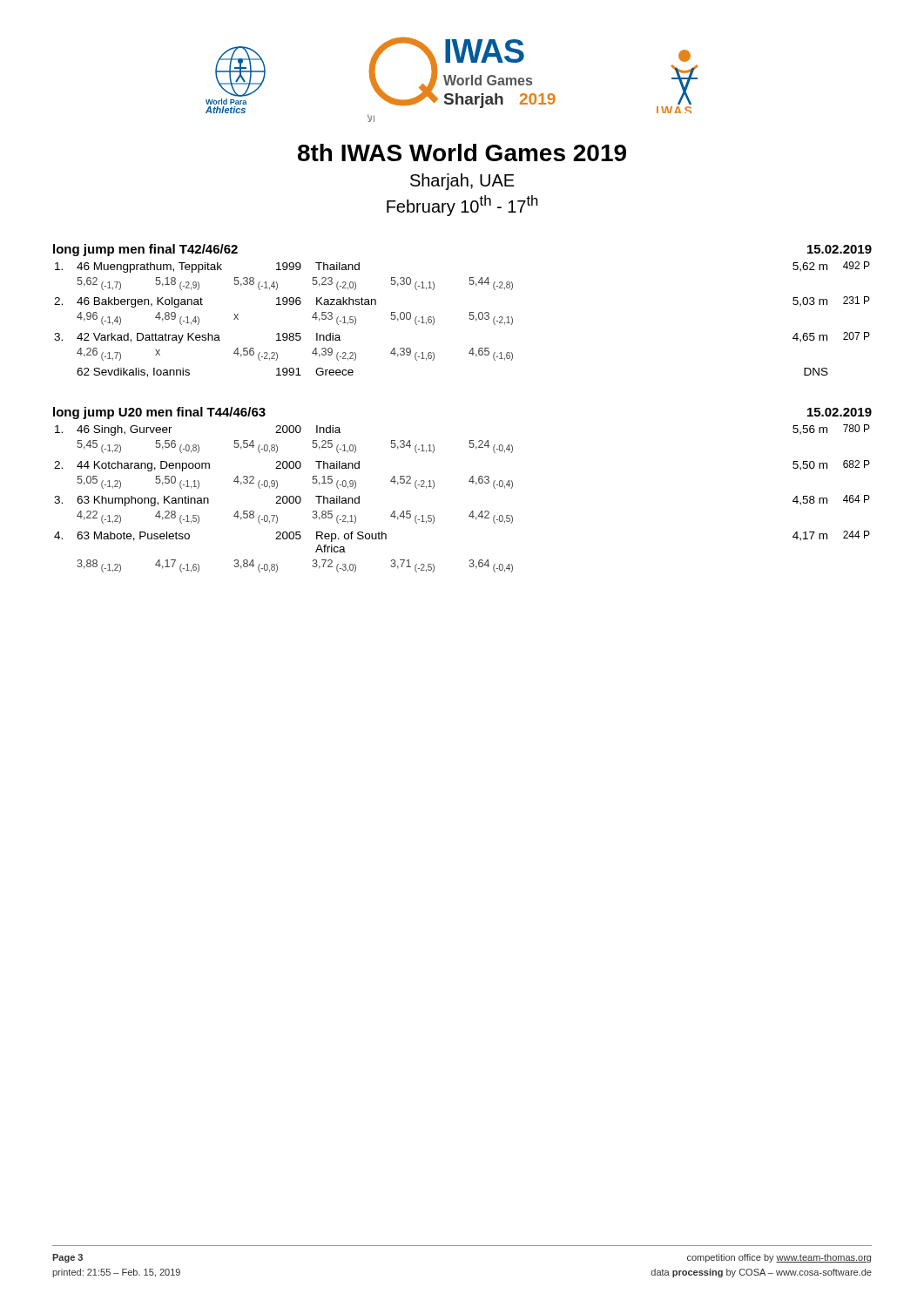
Task: Find the title with the text "8th IWAS World Games 2019"
Action: [x=462, y=153]
